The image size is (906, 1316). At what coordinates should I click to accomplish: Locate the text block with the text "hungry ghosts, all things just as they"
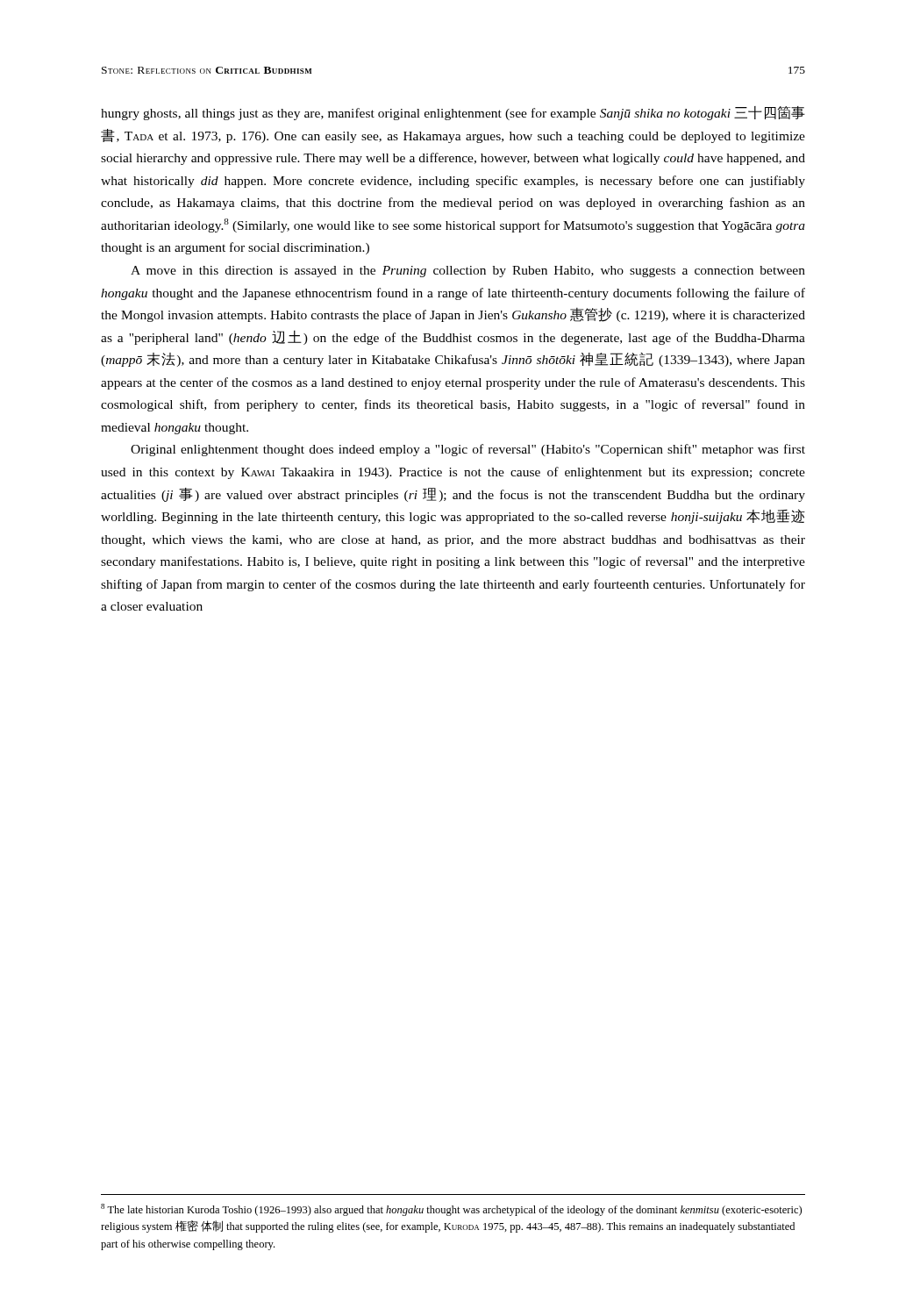(x=453, y=180)
